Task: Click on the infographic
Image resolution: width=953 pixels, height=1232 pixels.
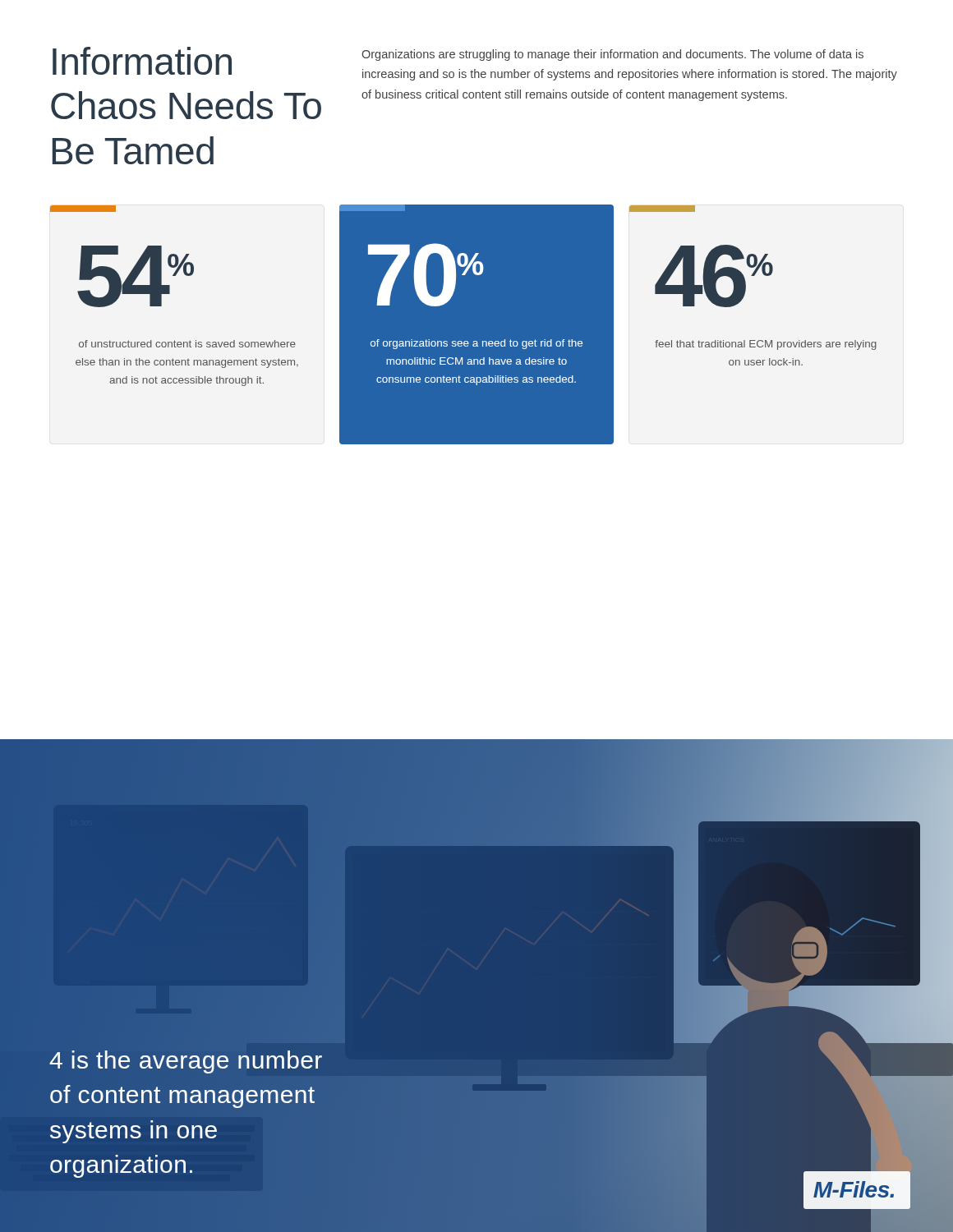Action: (476, 332)
